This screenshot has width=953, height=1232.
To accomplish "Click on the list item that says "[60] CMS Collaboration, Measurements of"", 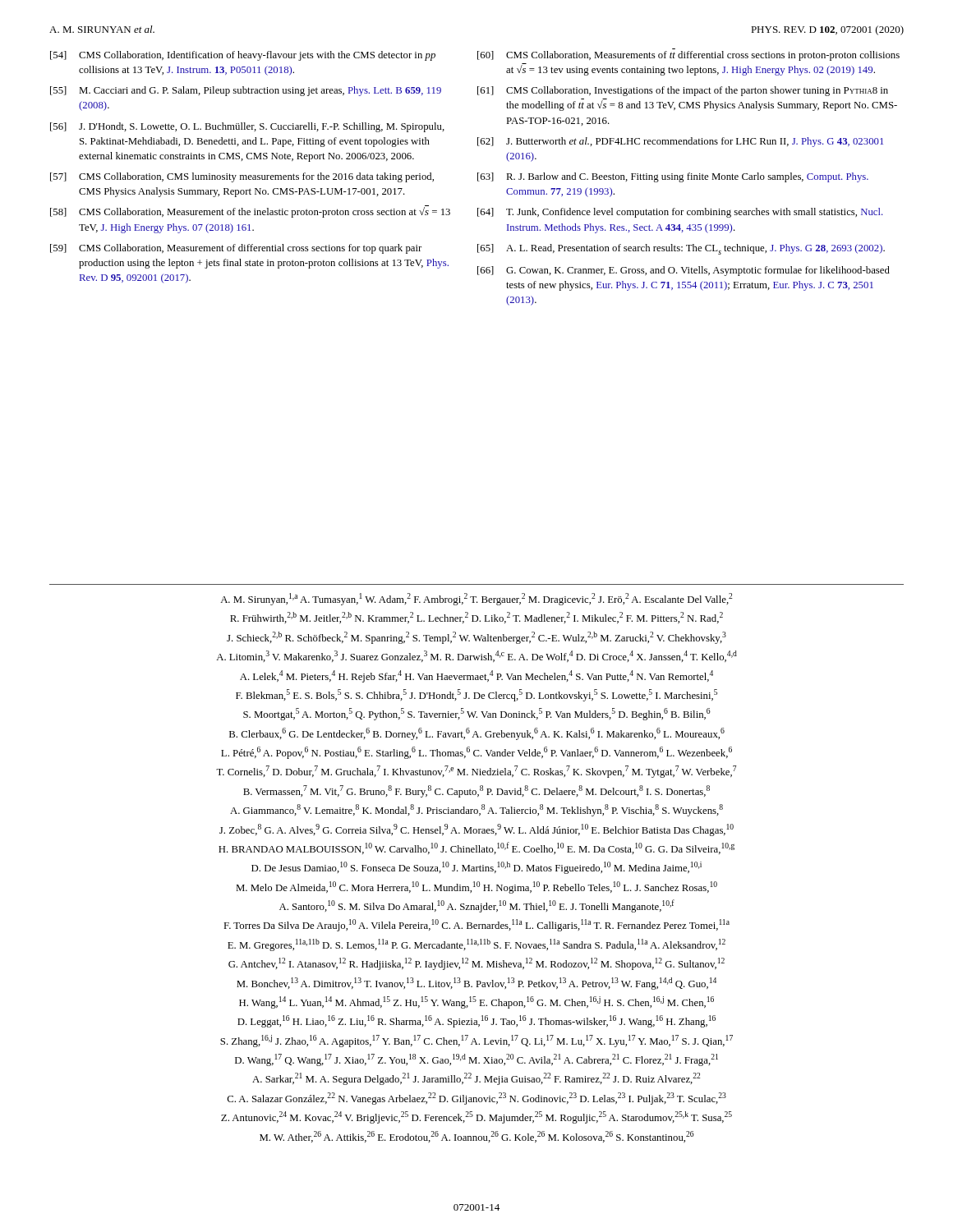I will point(690,63).
